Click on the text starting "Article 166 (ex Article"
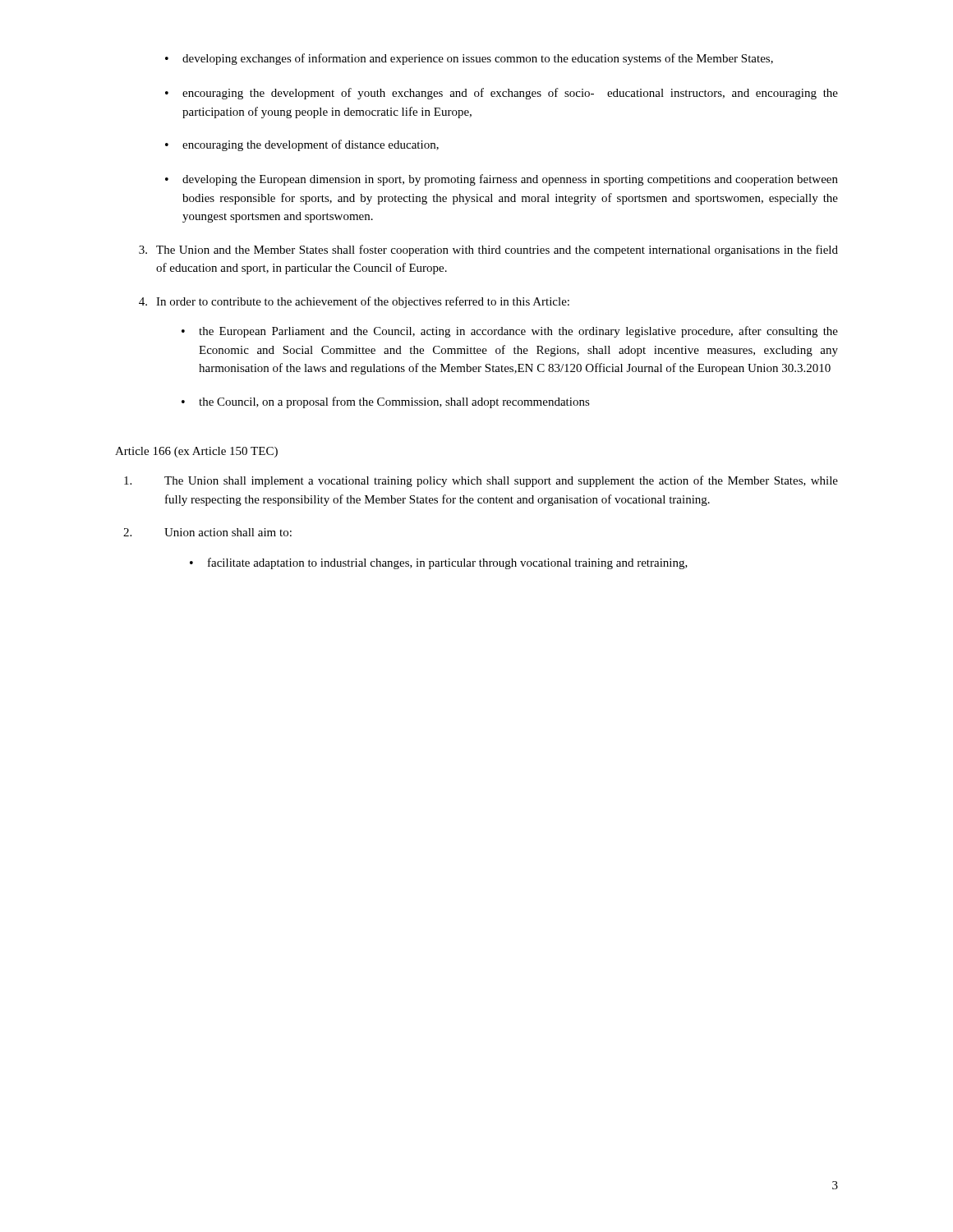Viewport: 953px width, 1232px height. coord(197,450)
